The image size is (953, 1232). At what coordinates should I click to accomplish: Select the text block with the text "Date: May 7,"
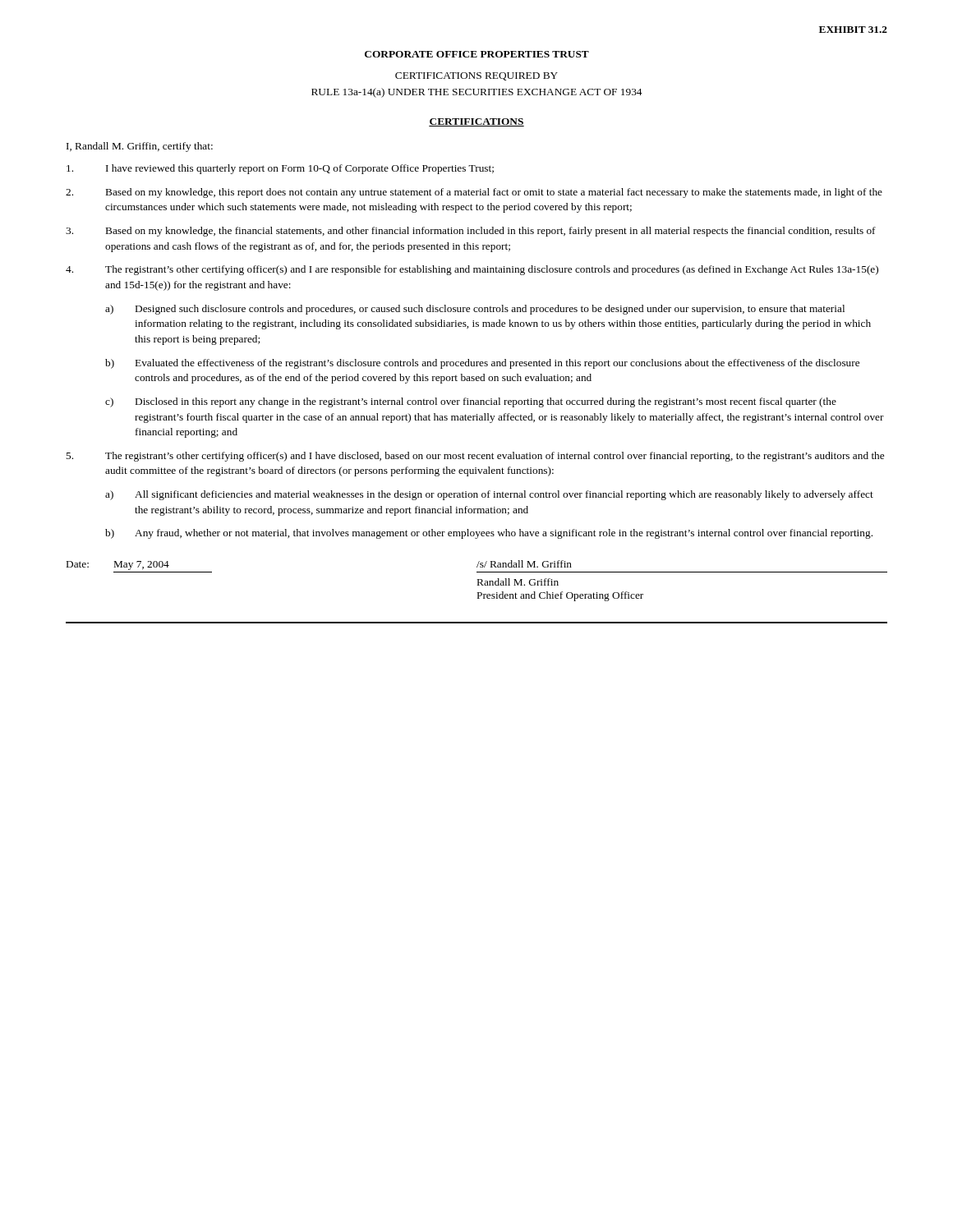(x=476, y=580)
